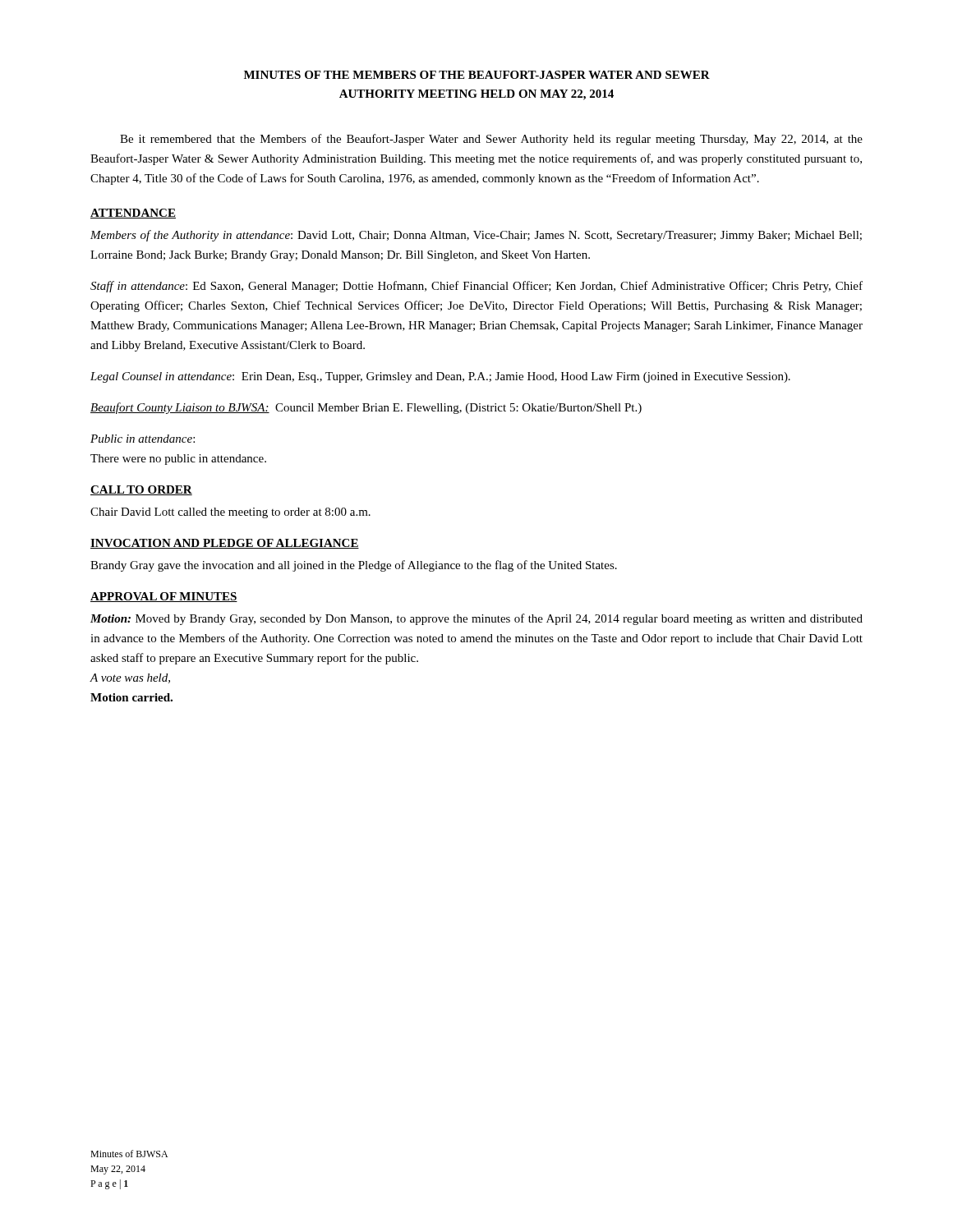Find the block starting "CALL TO ORDER"

(x=141, y=490)
